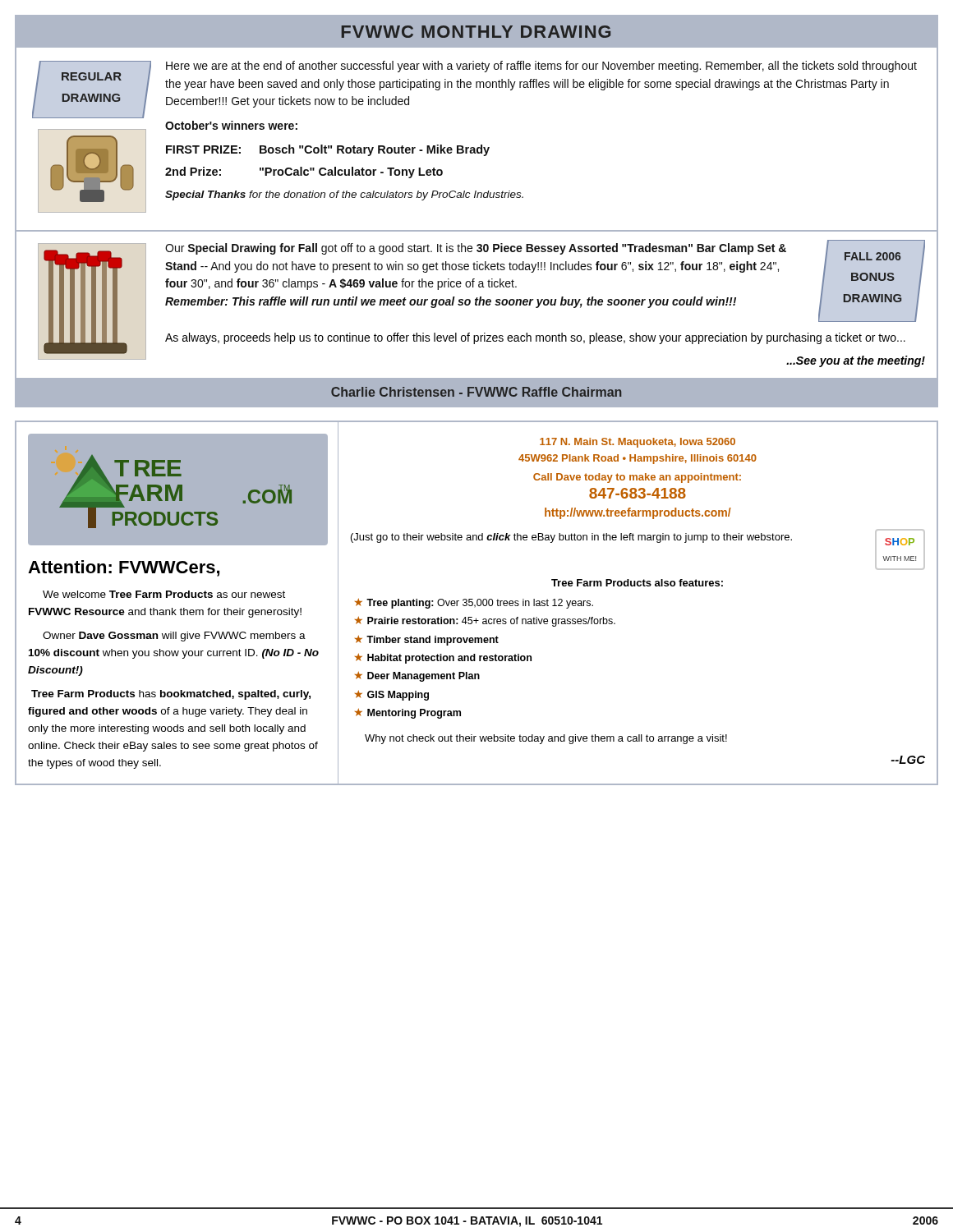Point to the text block starting "Here we are at"
Viewport: 953px width, 1232px height.
click(x=541, y=67)
